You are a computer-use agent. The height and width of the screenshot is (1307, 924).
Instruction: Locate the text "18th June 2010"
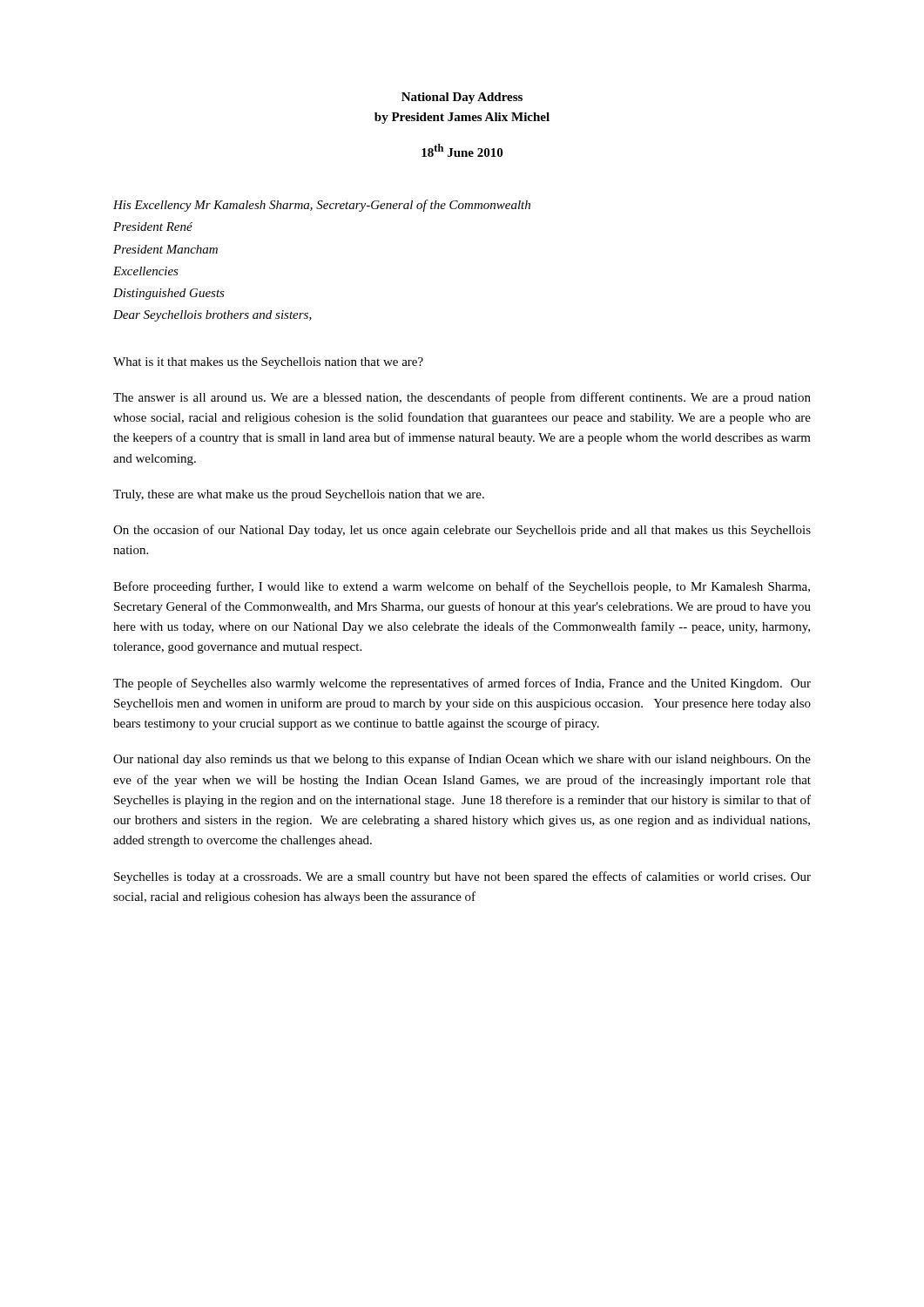(462, 151)
